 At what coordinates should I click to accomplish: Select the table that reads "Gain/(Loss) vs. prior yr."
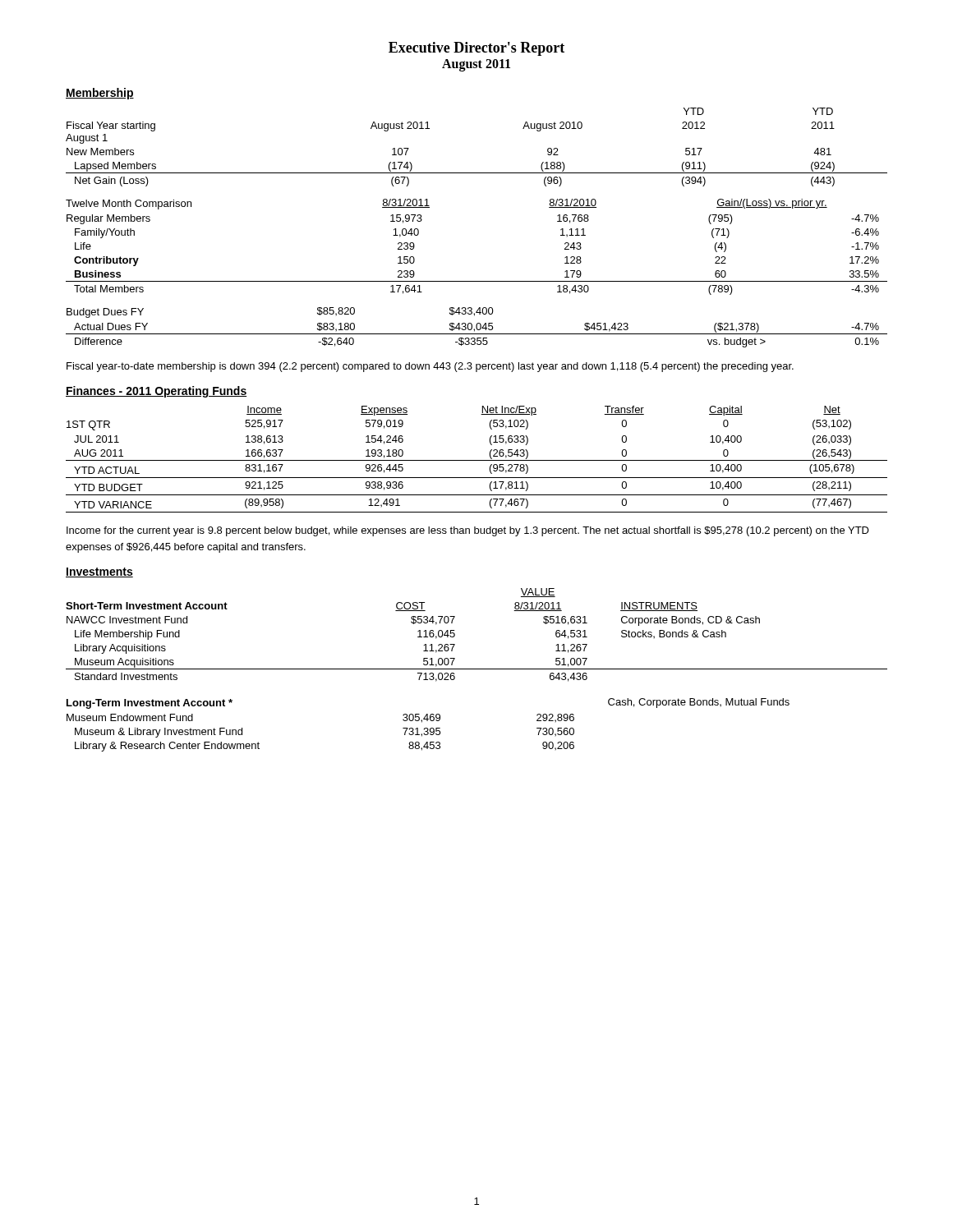(476, 246)
